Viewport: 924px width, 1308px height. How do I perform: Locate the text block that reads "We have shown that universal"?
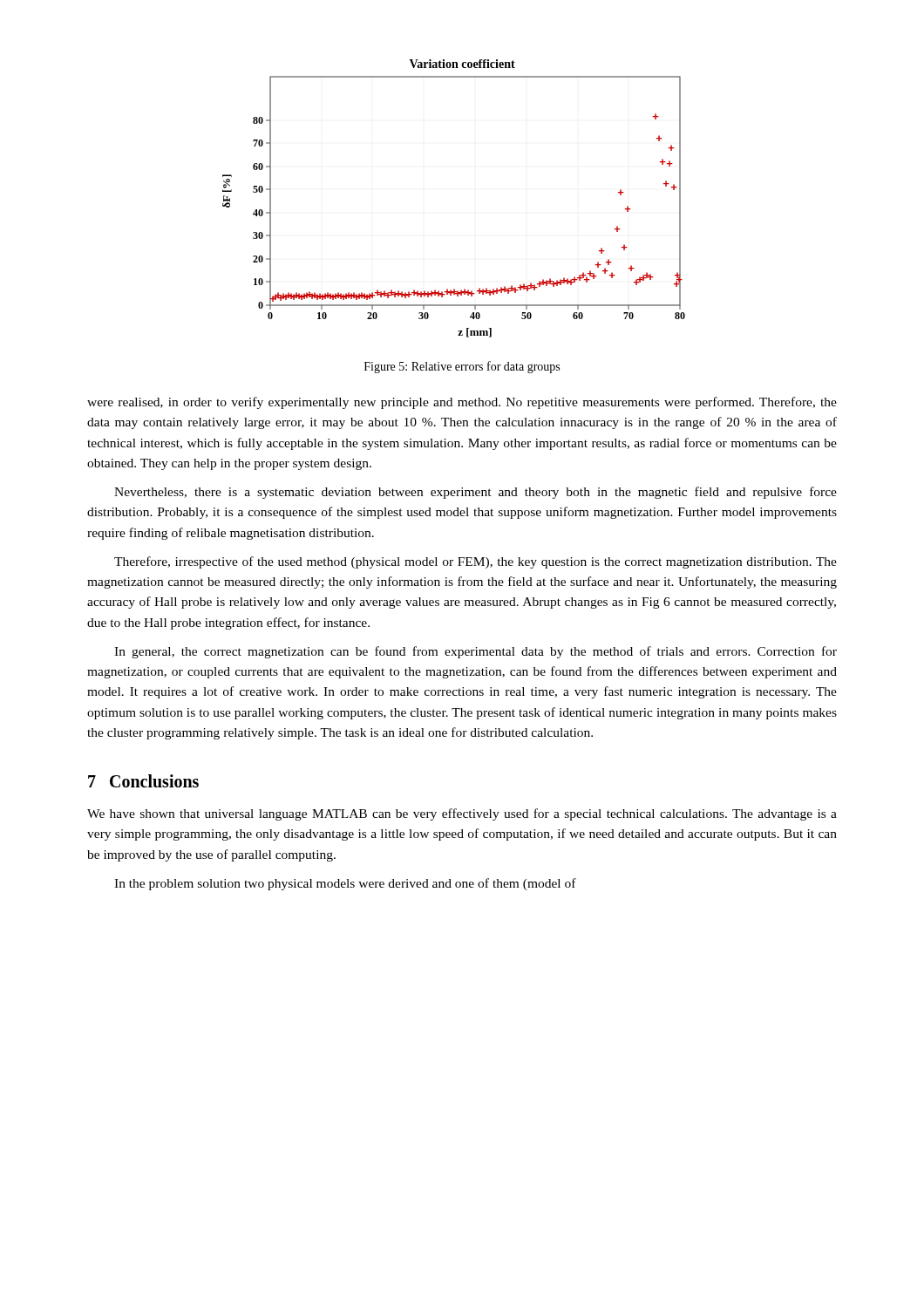[x=462, y=834]
